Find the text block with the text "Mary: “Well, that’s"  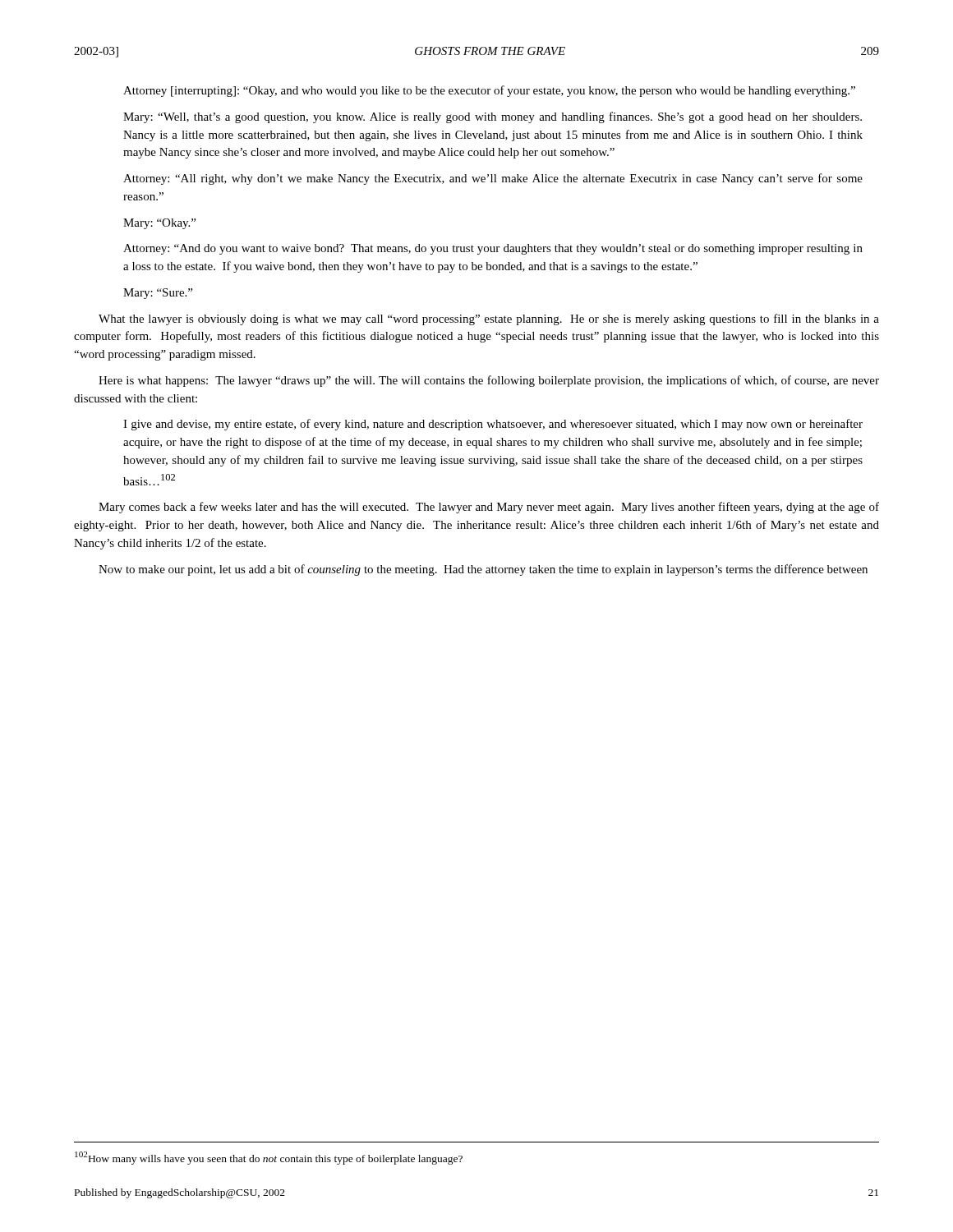pos(493,134)
